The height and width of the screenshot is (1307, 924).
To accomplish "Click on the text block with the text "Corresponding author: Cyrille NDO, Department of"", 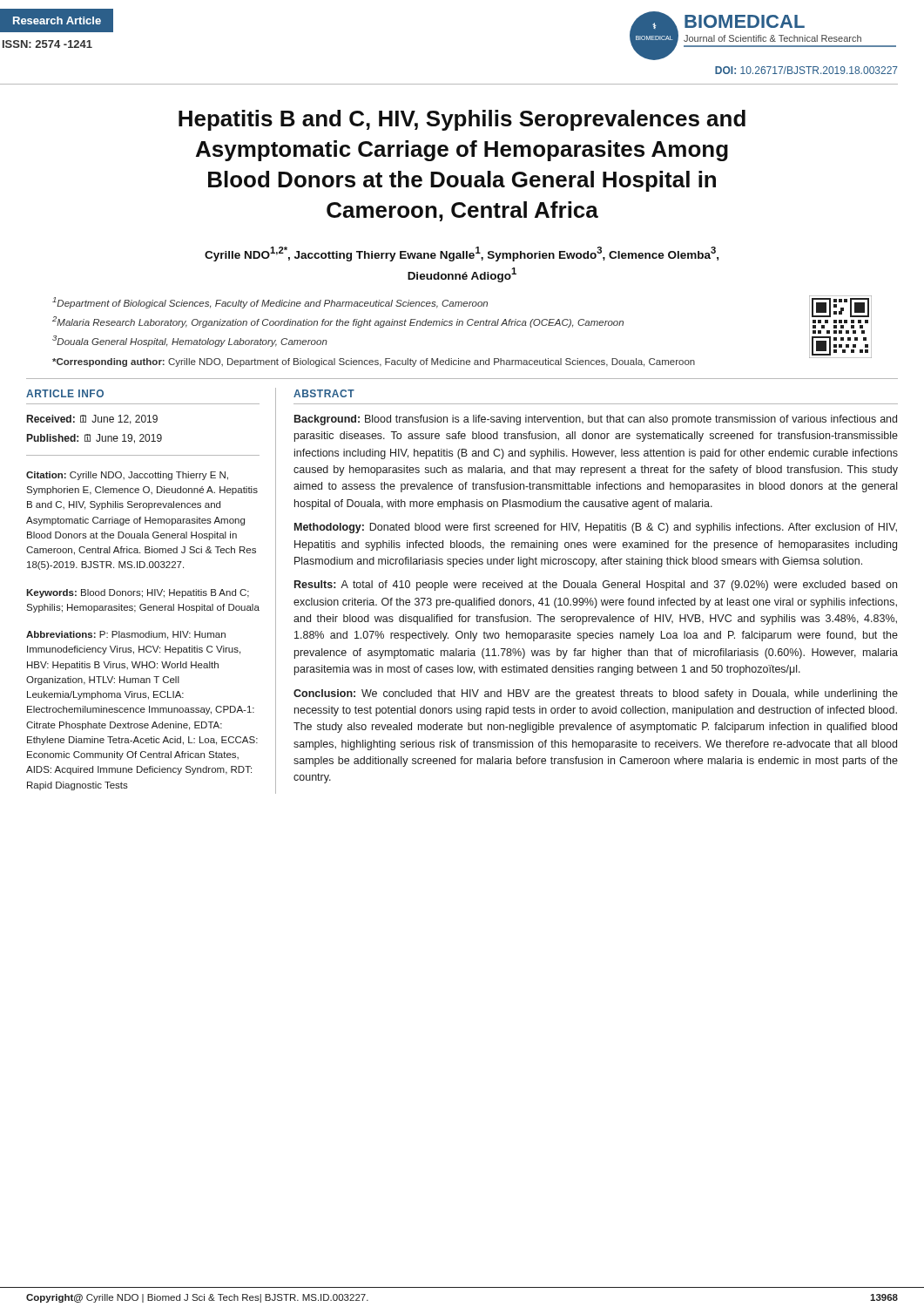I will (374, 361).
